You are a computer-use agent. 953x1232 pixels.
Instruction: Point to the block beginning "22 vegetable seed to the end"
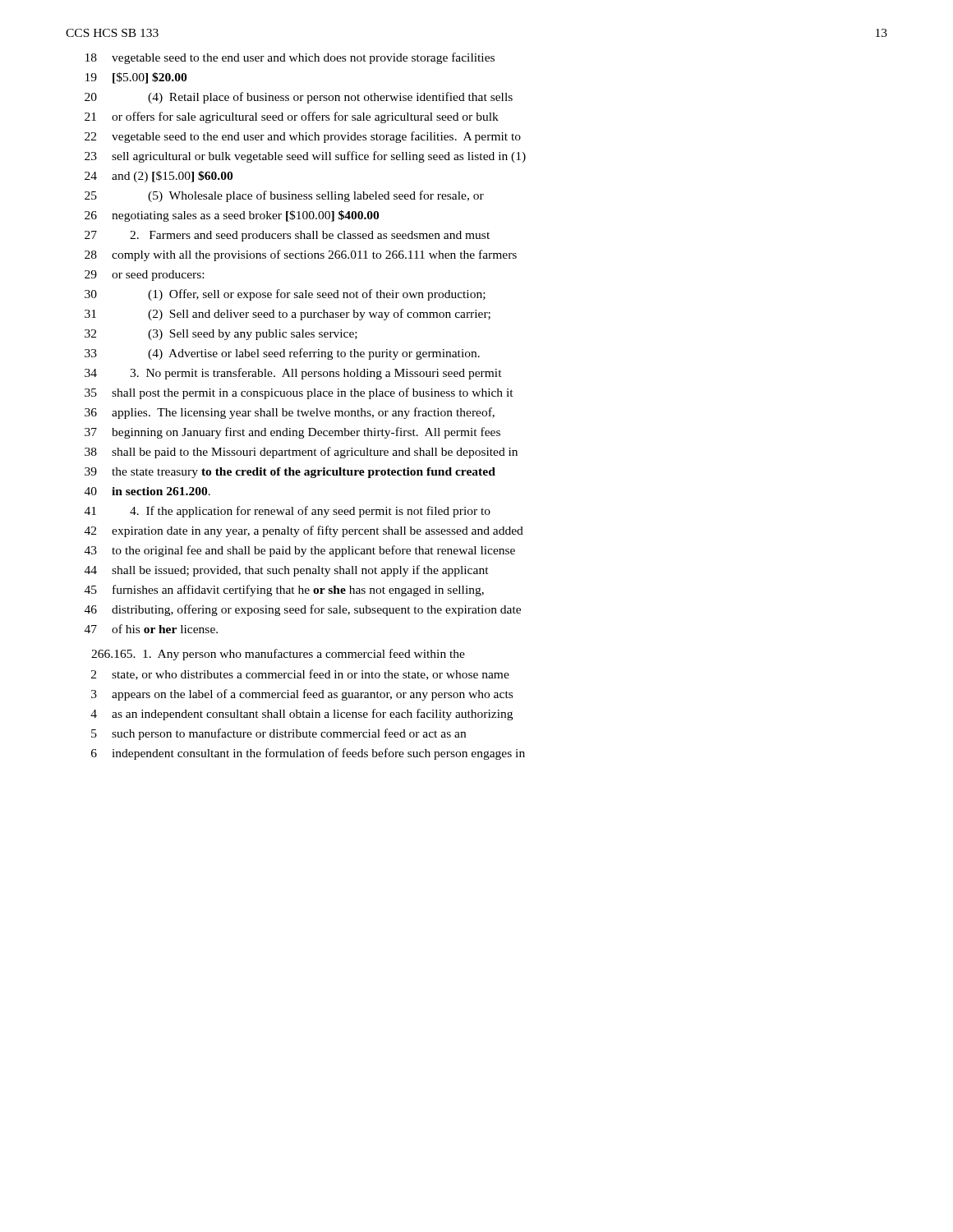476,136
